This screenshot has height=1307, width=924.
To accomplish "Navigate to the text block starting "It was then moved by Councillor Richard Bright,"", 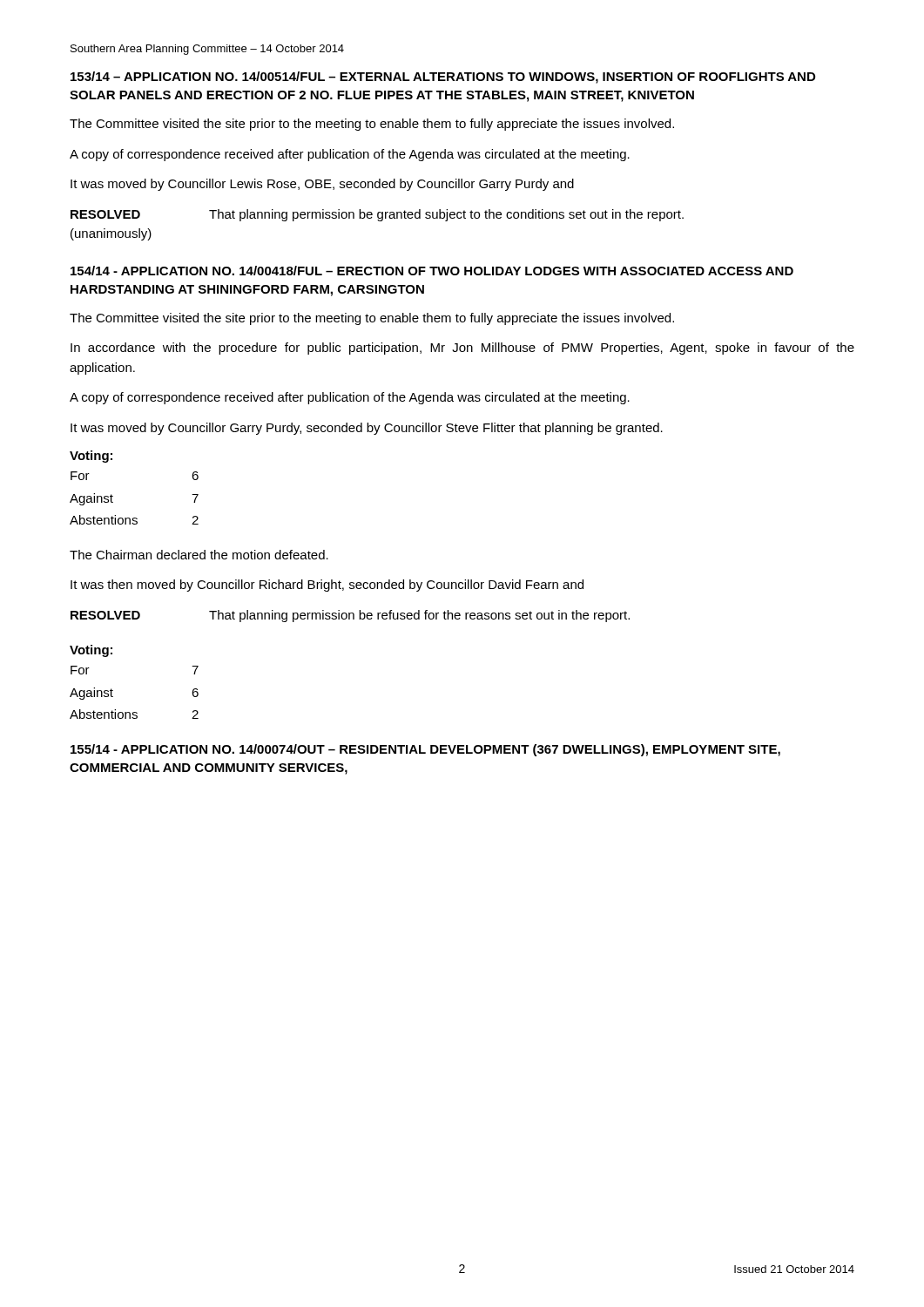I will [x=327, y=584].
